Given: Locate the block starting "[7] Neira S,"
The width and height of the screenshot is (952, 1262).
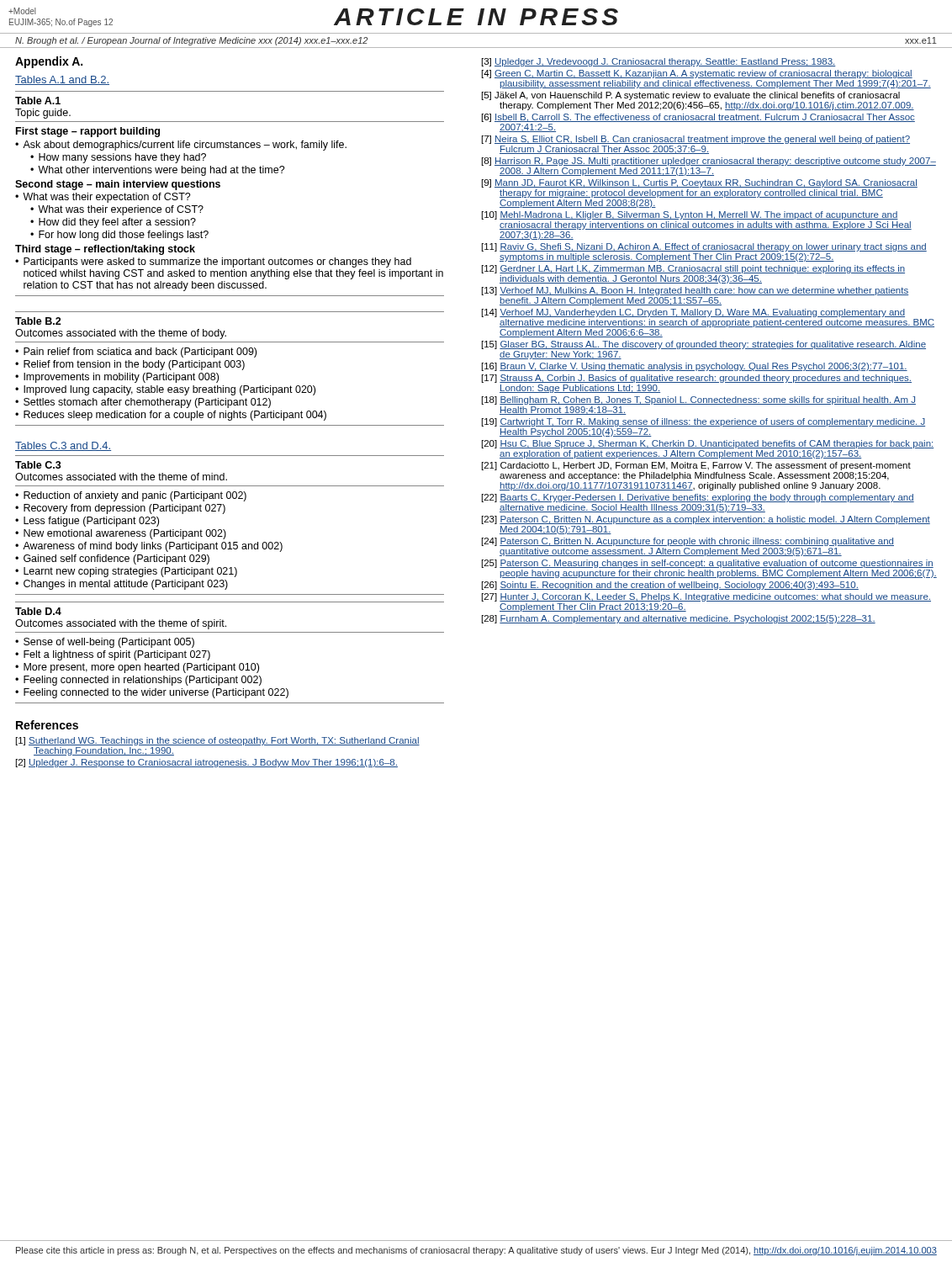Looking at the screenshot, I should (696, 144).
